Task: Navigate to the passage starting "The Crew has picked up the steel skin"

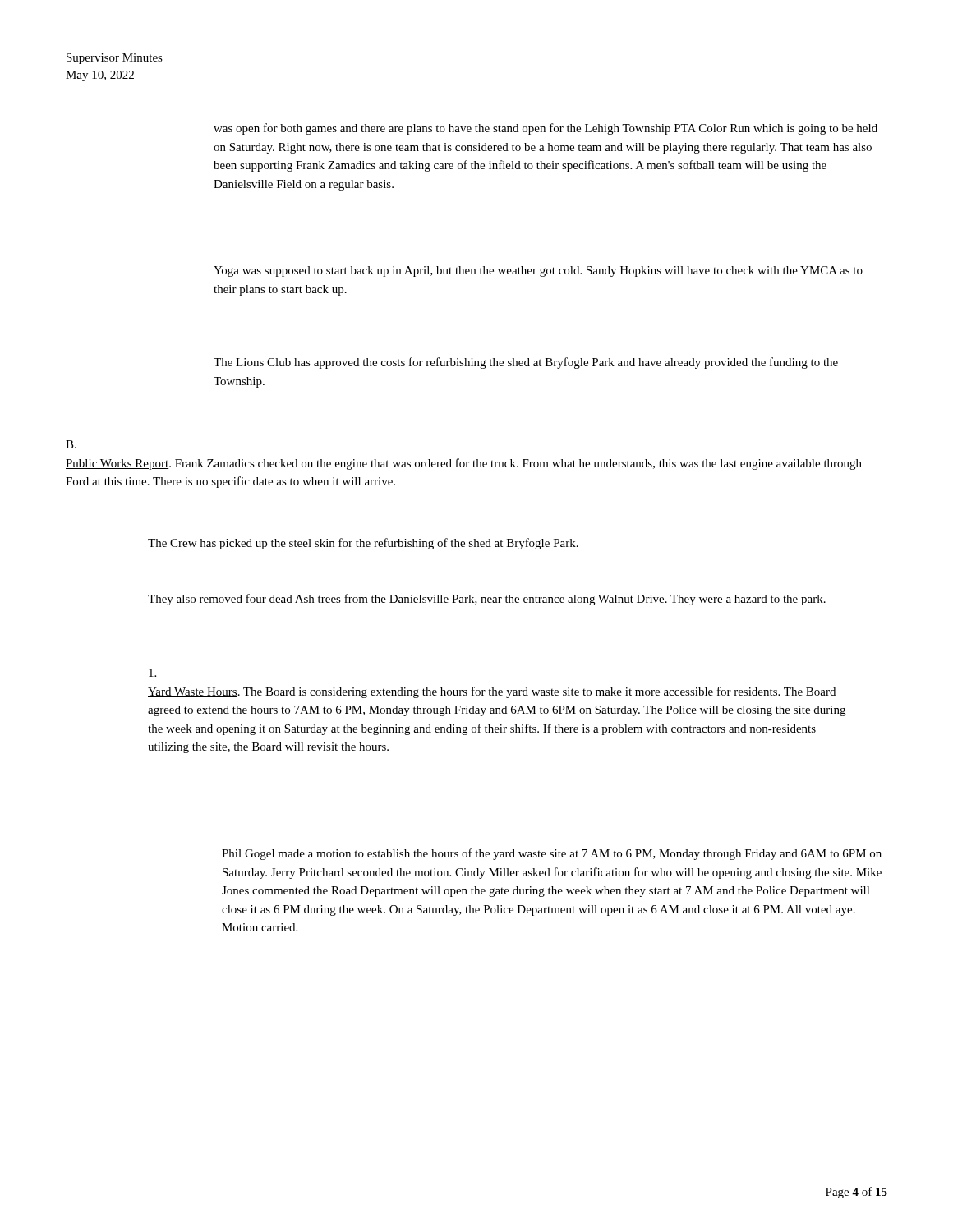Action: [x=518, y=543]
